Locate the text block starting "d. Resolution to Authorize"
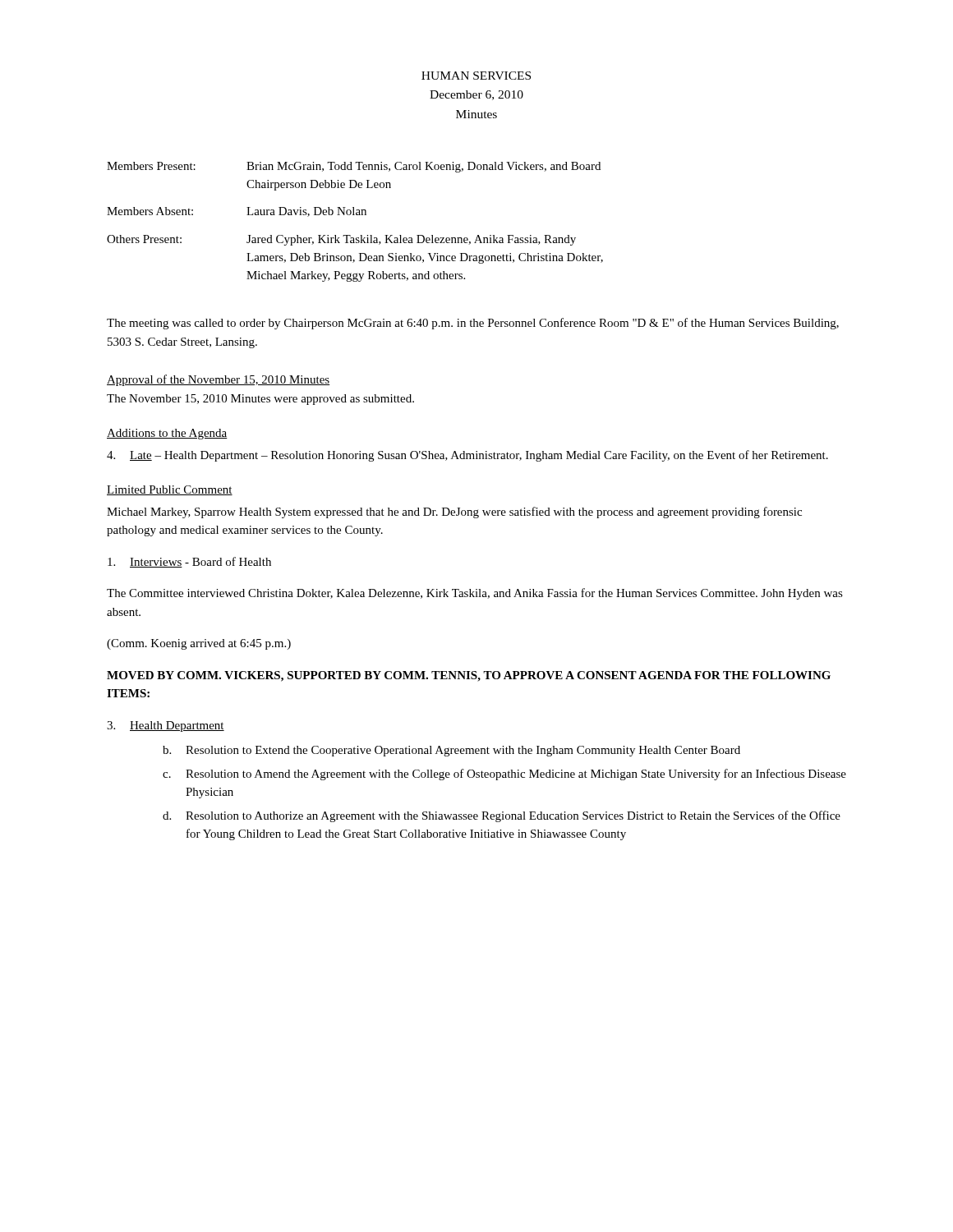The image size is (953, 1232). coord(504,825)
